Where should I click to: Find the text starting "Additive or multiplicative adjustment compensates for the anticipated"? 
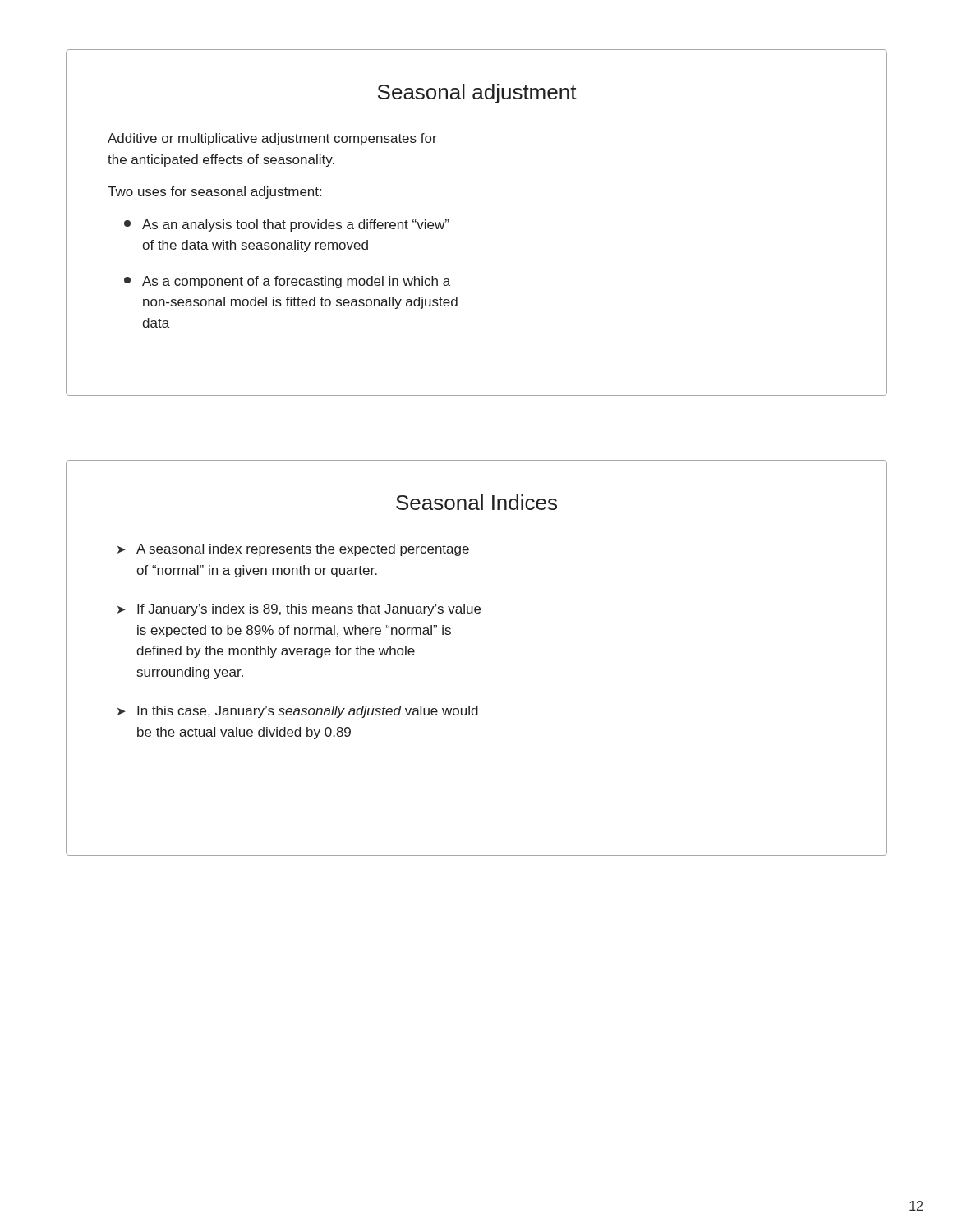[272, 149]
